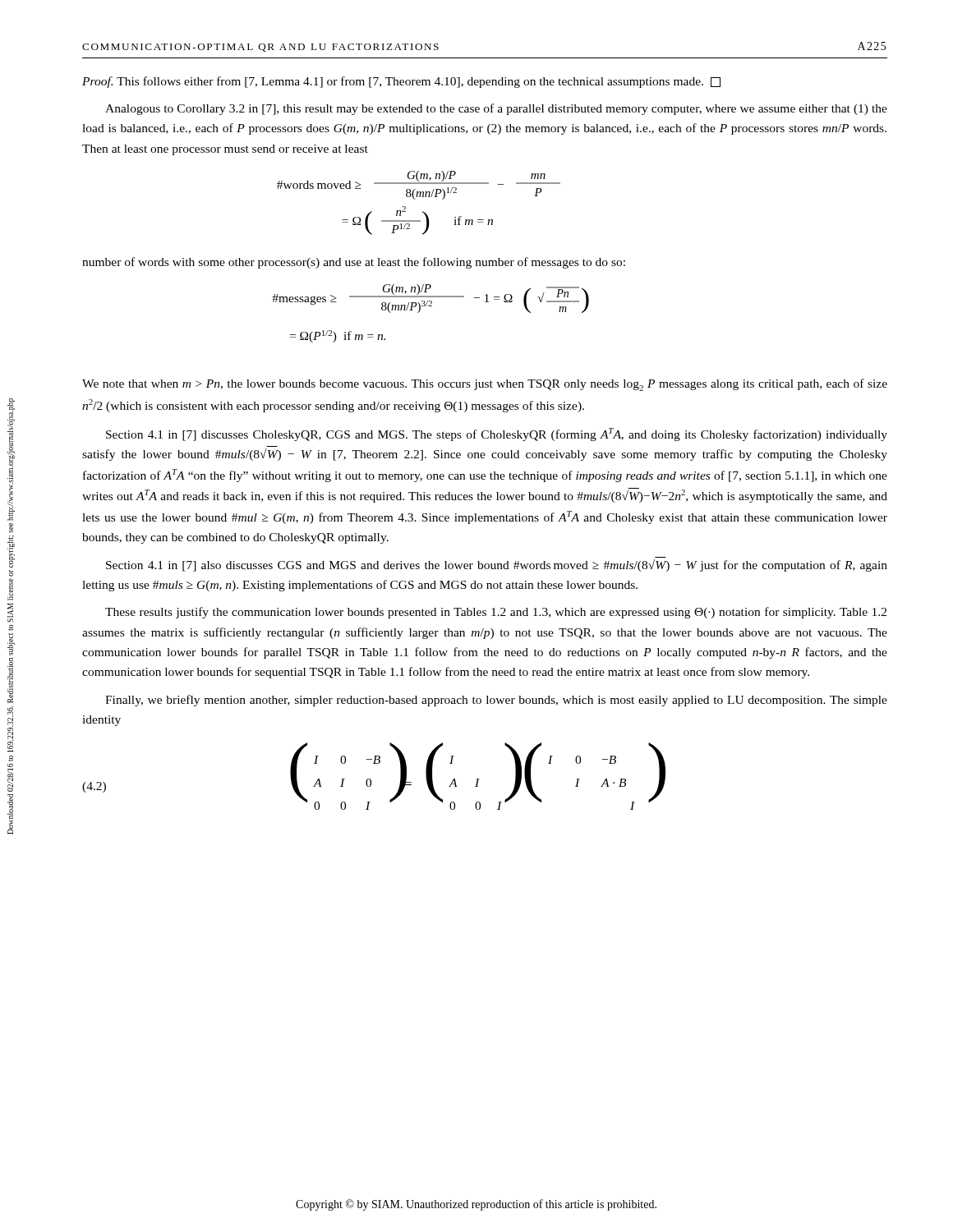Select the region starting "Proof. This follows either"
Image resolution: width=953 pixels, height=1232 pixels.
click(401, 81)
